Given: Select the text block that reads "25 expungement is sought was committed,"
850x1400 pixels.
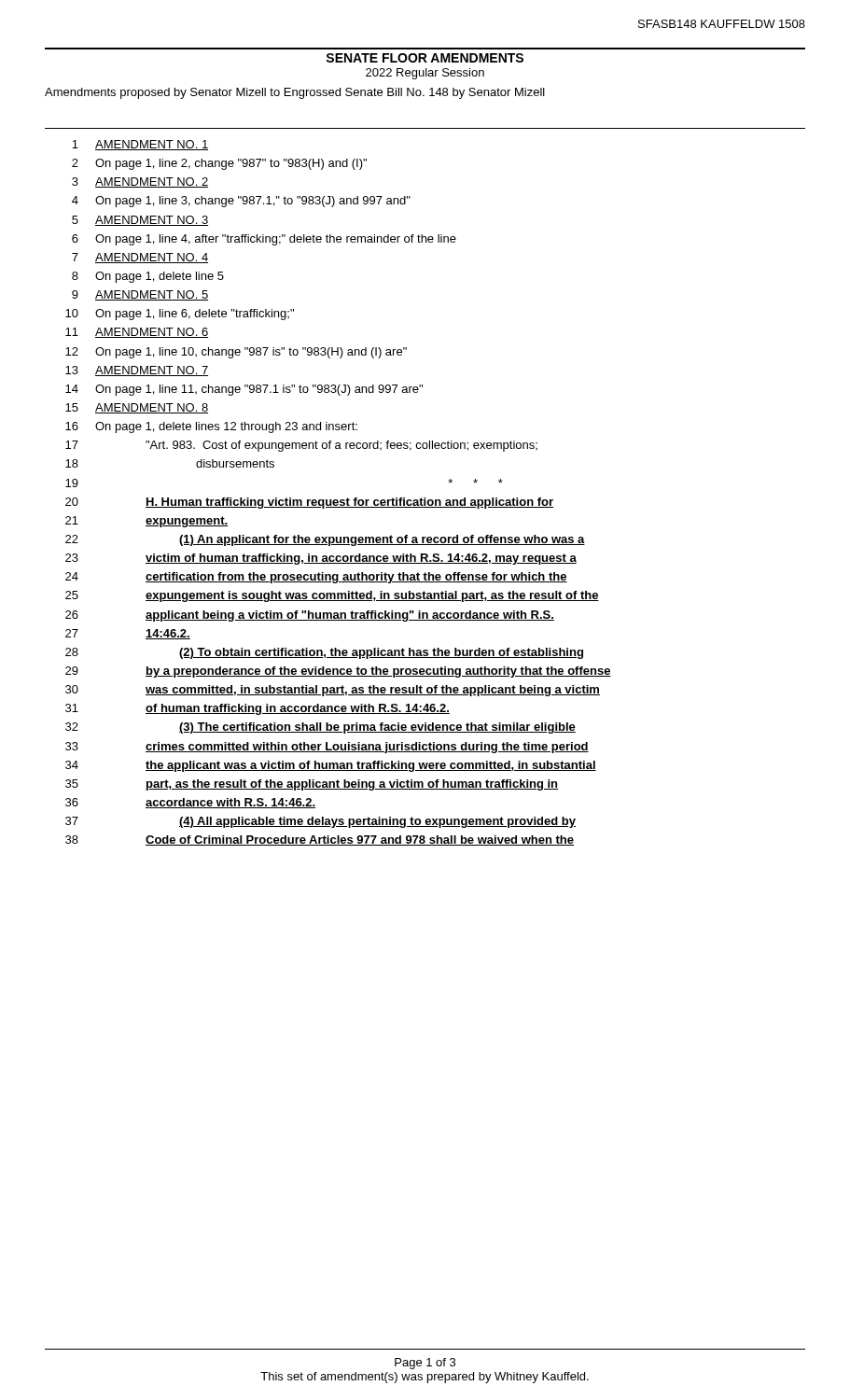Looking at the screenshot, I should [425, 596].
